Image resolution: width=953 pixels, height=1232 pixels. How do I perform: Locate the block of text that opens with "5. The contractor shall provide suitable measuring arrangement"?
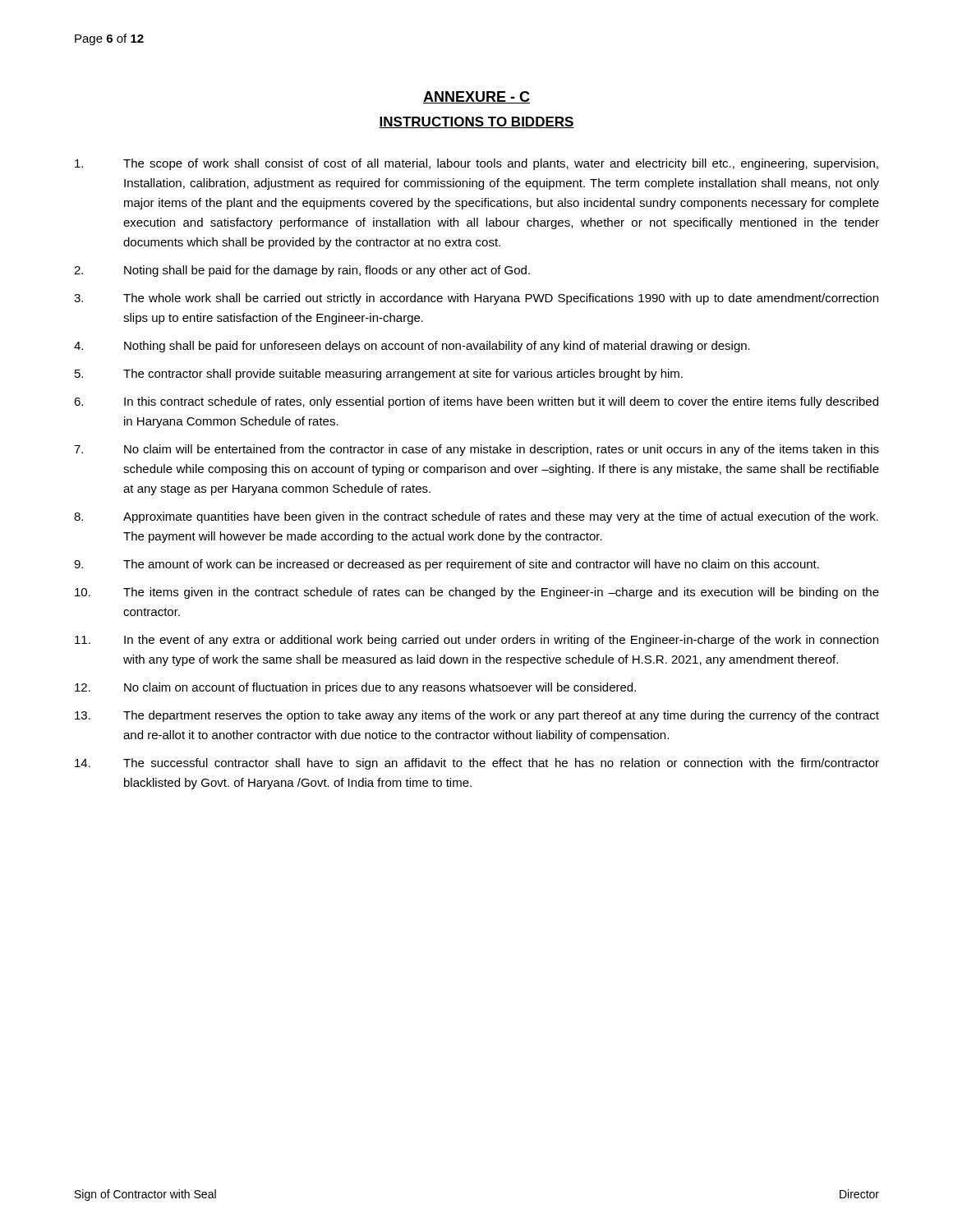coord(476,374)
